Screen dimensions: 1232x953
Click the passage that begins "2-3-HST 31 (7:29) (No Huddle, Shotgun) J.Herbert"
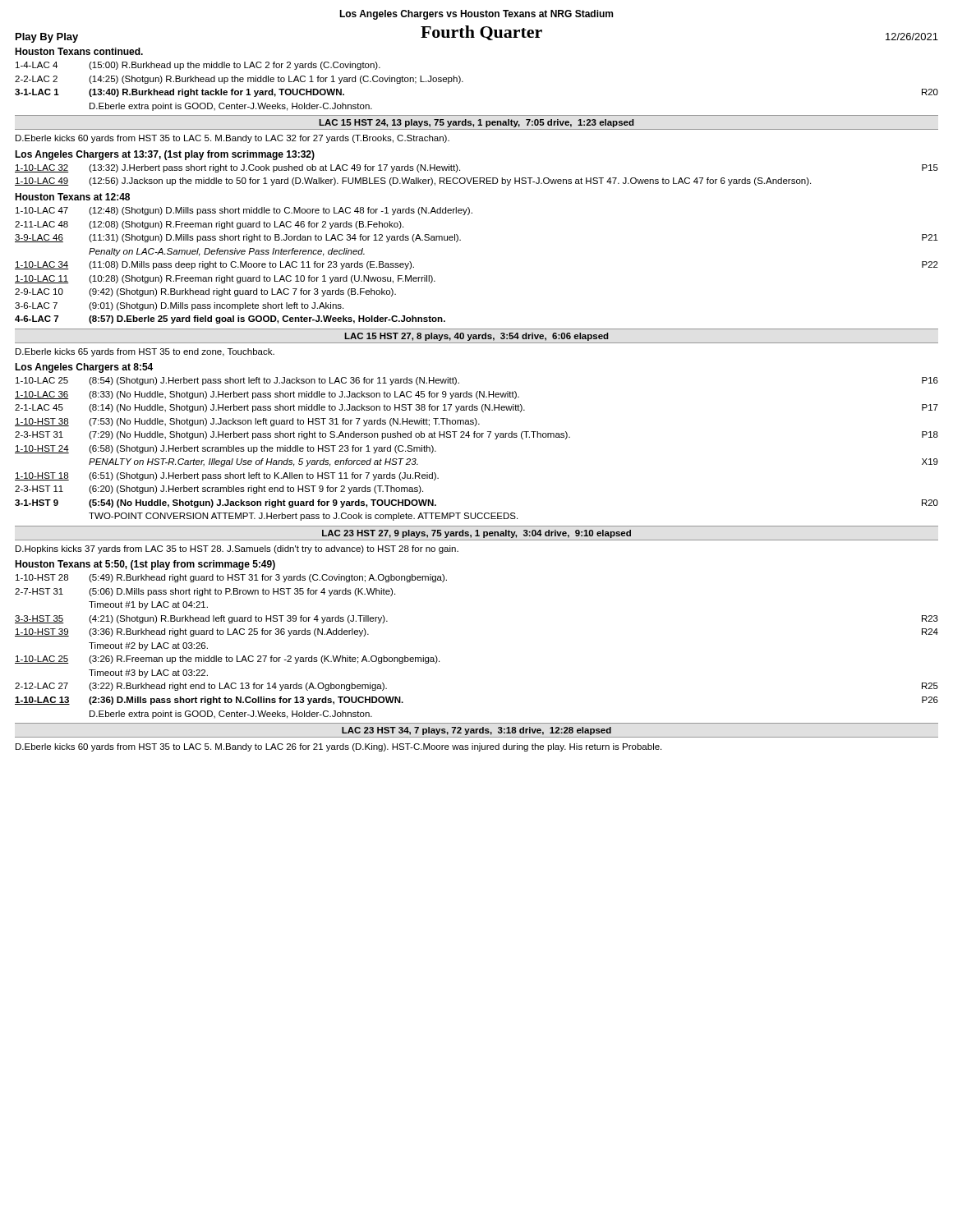[x=476, y=435]
